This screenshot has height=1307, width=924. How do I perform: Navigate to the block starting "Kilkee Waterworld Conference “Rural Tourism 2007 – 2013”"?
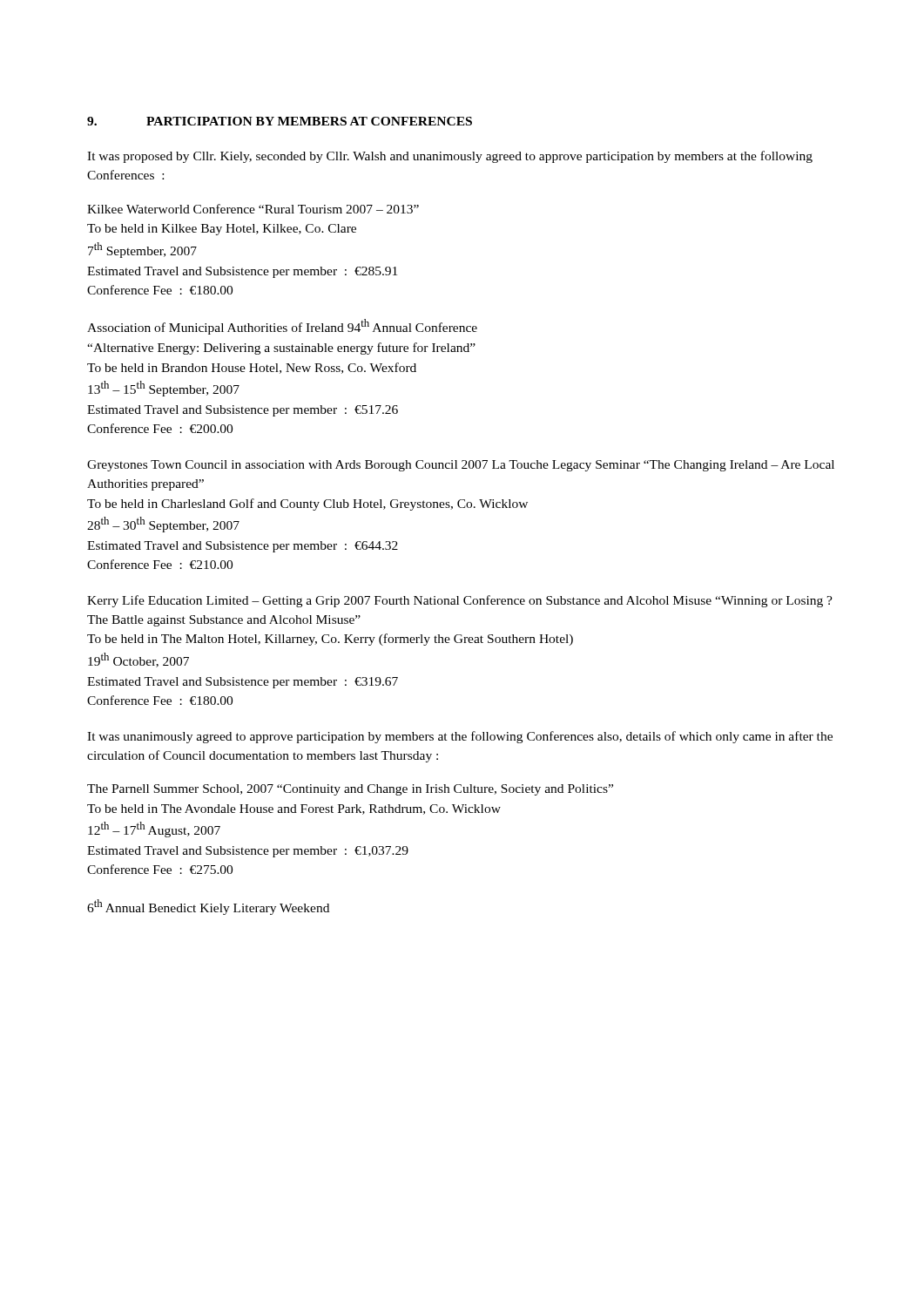click(253, 209)
